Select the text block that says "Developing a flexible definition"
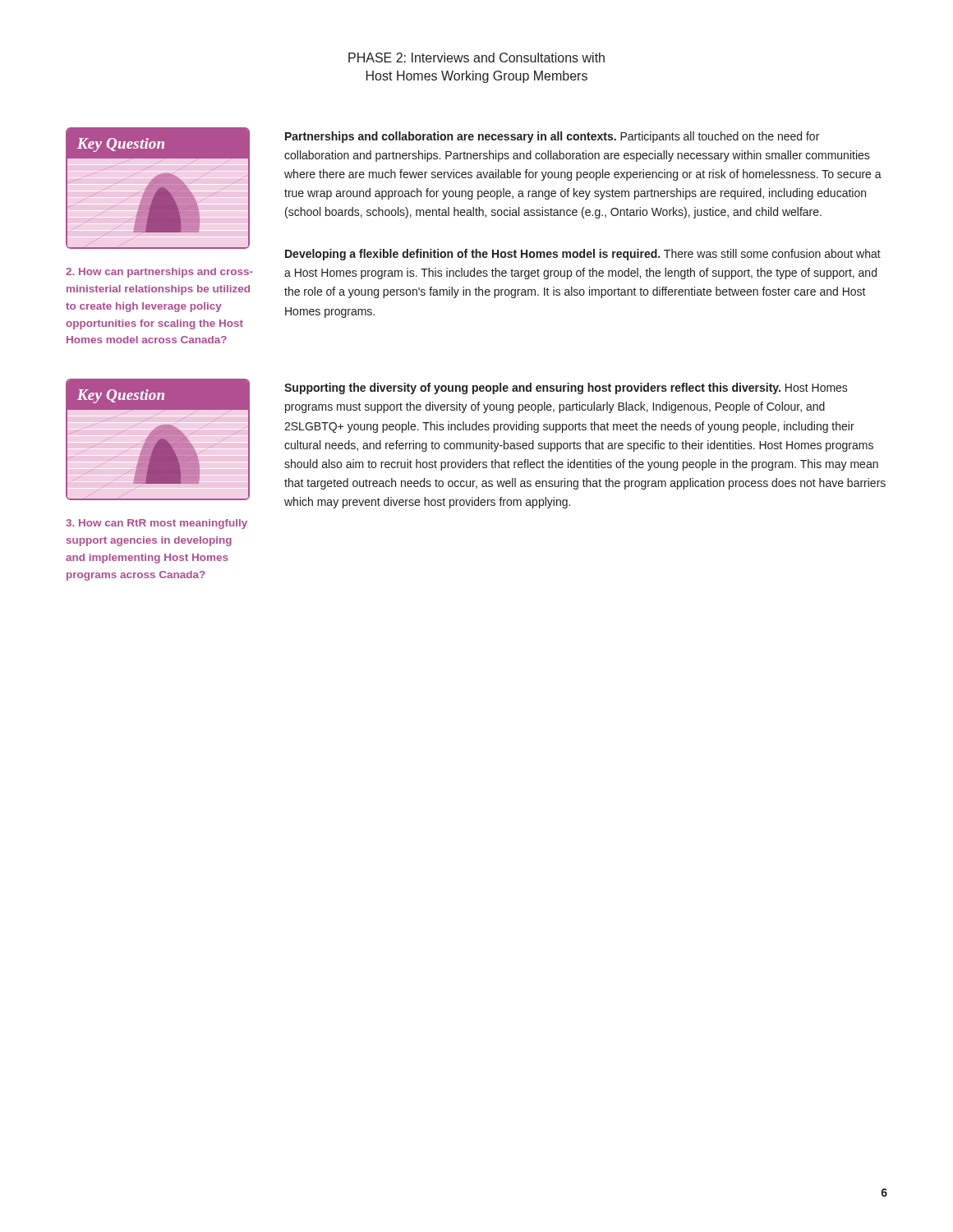 pos(582,282)
